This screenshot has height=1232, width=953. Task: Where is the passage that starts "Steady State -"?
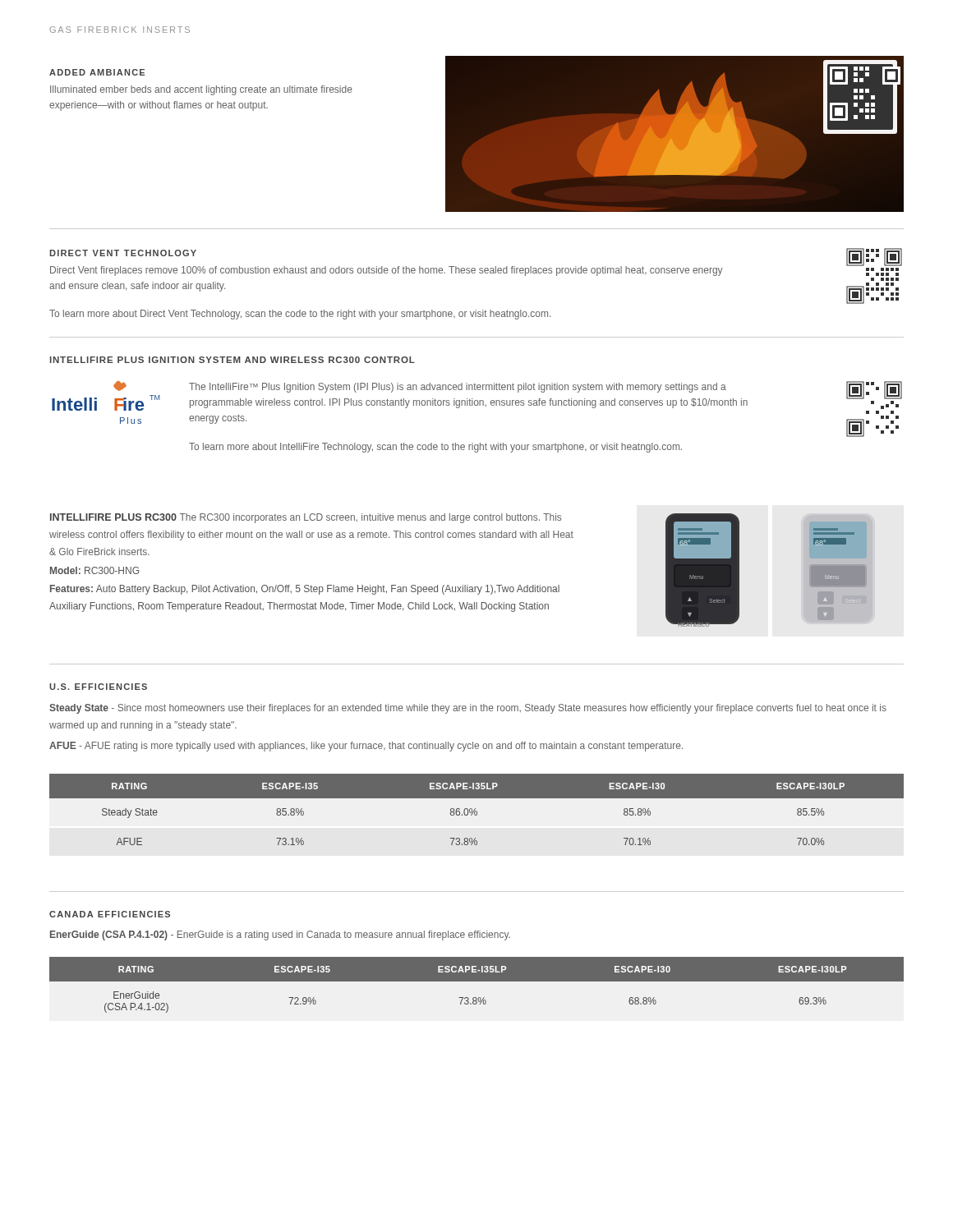pyautogui.click(x=468, y=717)
